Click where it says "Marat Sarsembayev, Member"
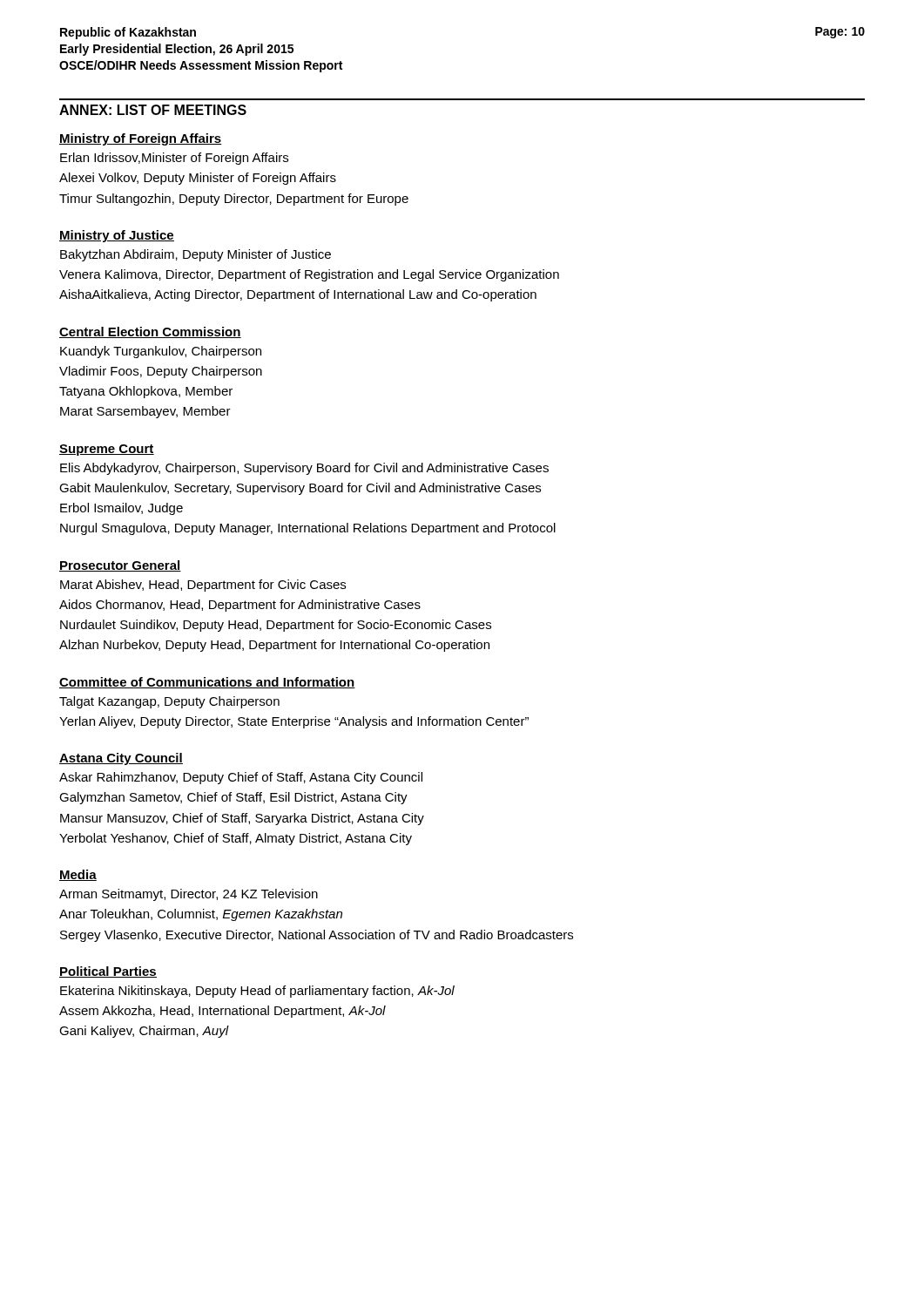Image resolution: width=924 pixels, height=1307 pixels. coord(145,411)
